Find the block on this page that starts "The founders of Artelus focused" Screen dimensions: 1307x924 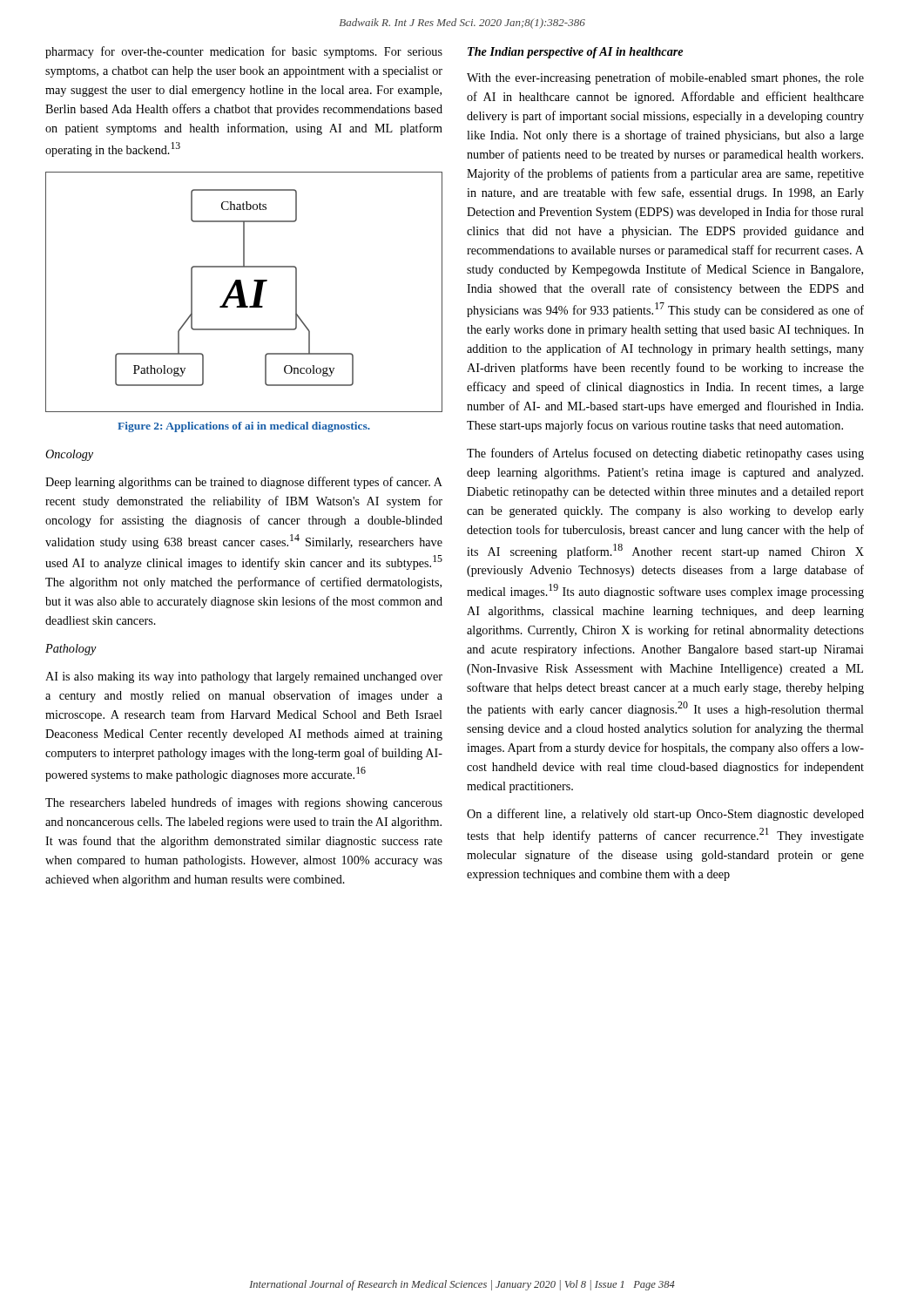[665, 619]
